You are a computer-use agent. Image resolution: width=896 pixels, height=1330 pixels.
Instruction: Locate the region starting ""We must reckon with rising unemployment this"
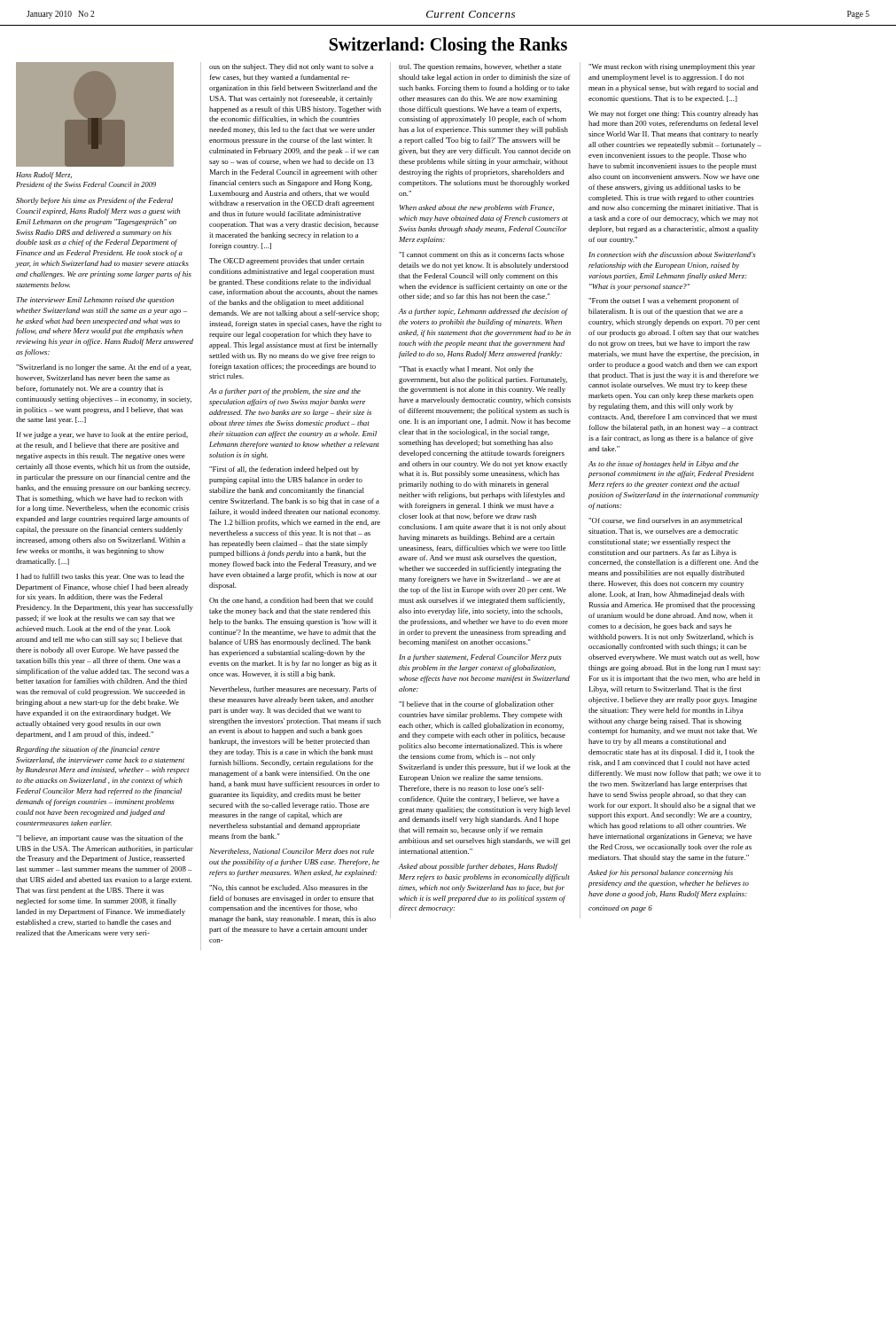coord(675,488)
